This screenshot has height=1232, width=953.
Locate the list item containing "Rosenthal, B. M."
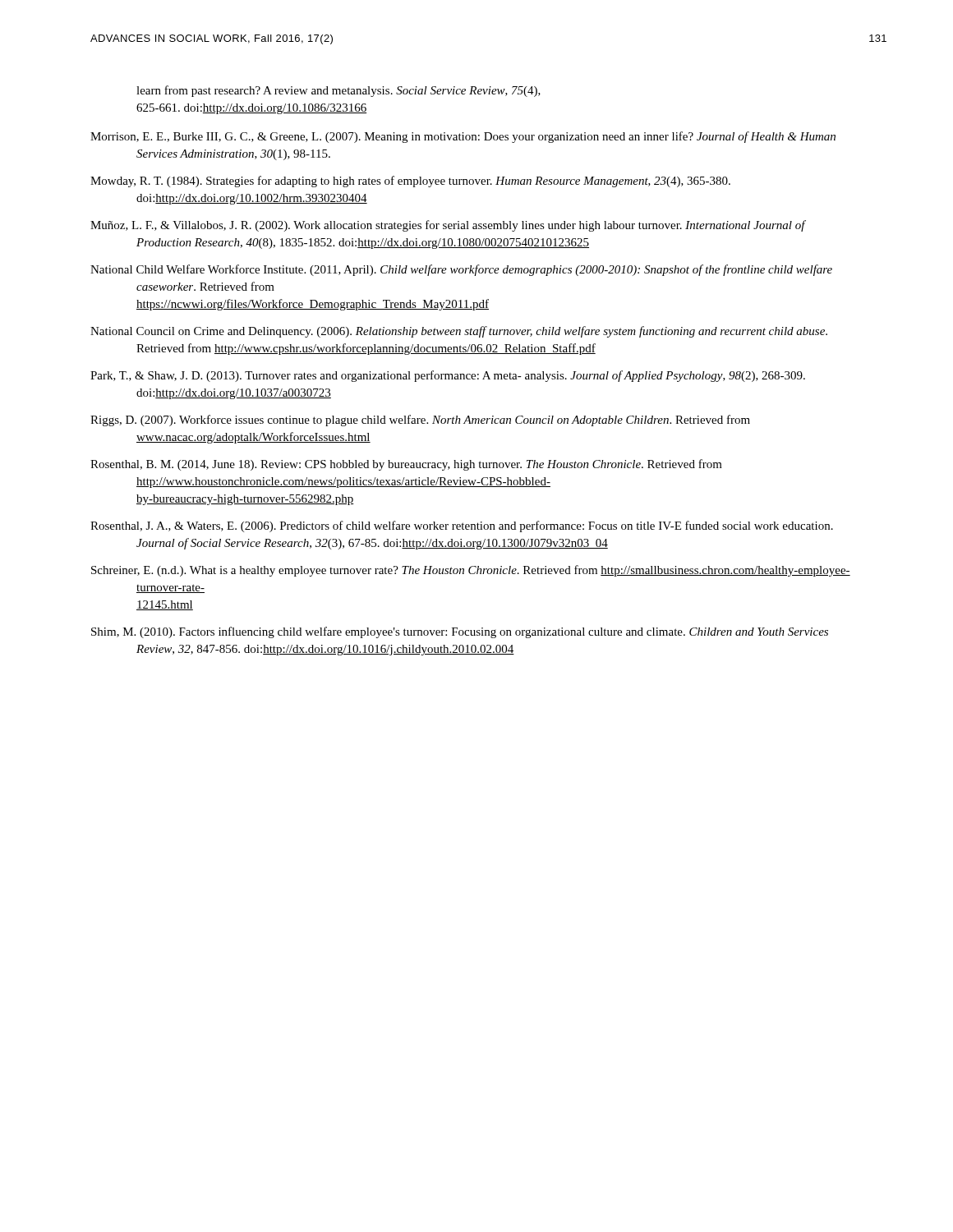click(406, 481)
